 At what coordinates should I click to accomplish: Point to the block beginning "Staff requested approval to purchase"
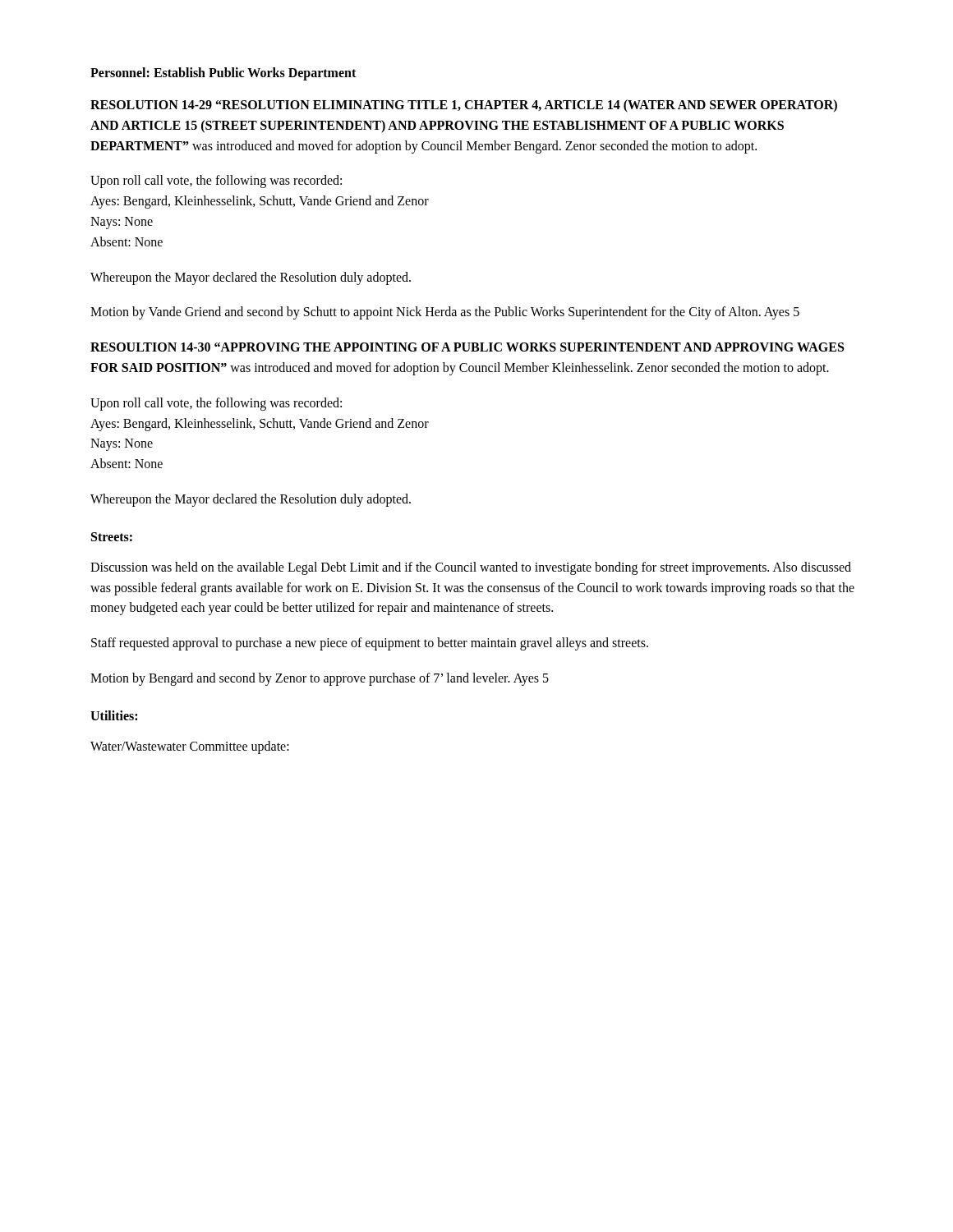pyautogui.click(x=370, y=643)
